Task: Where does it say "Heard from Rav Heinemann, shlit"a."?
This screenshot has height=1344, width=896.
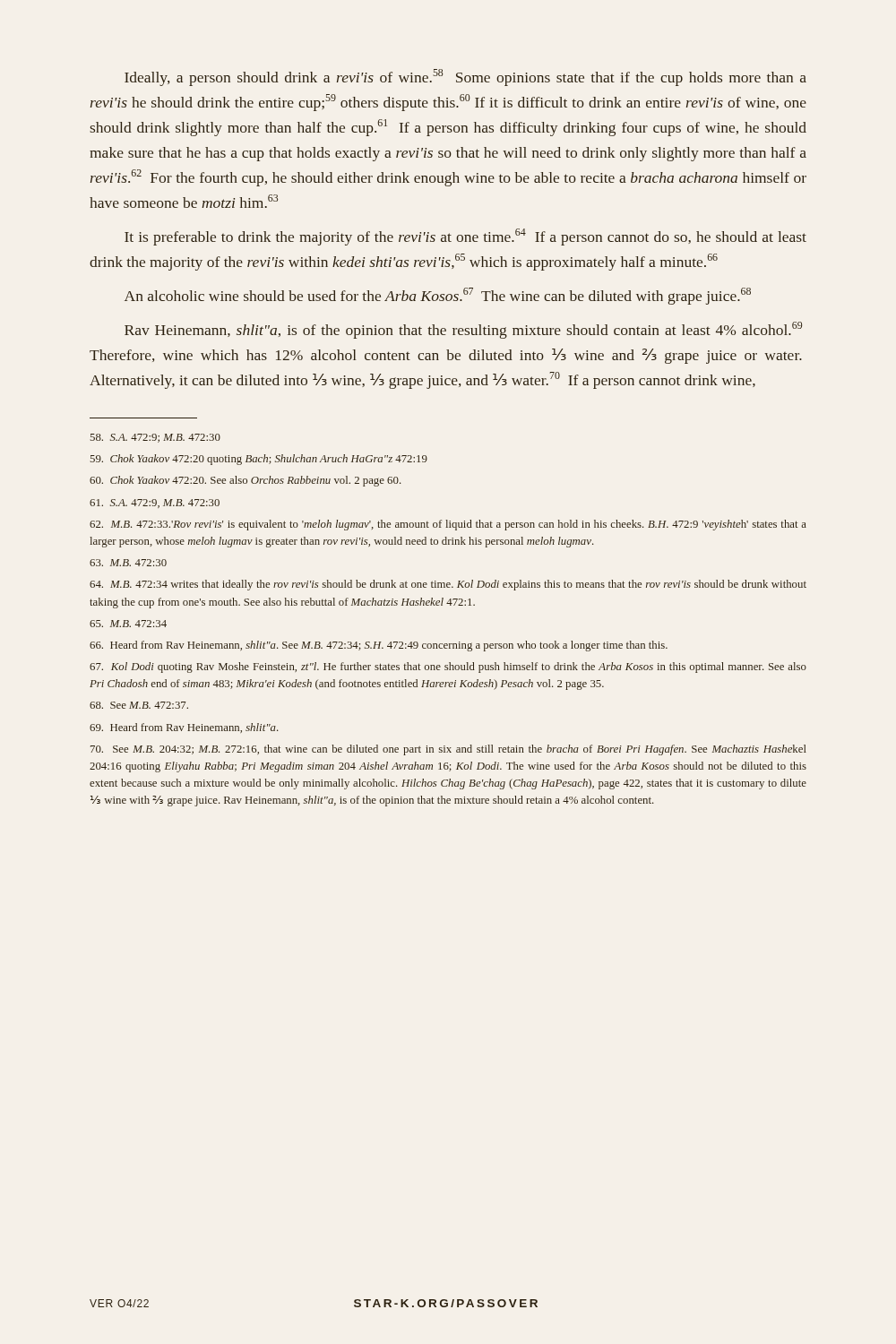Action: pos(184,727)
